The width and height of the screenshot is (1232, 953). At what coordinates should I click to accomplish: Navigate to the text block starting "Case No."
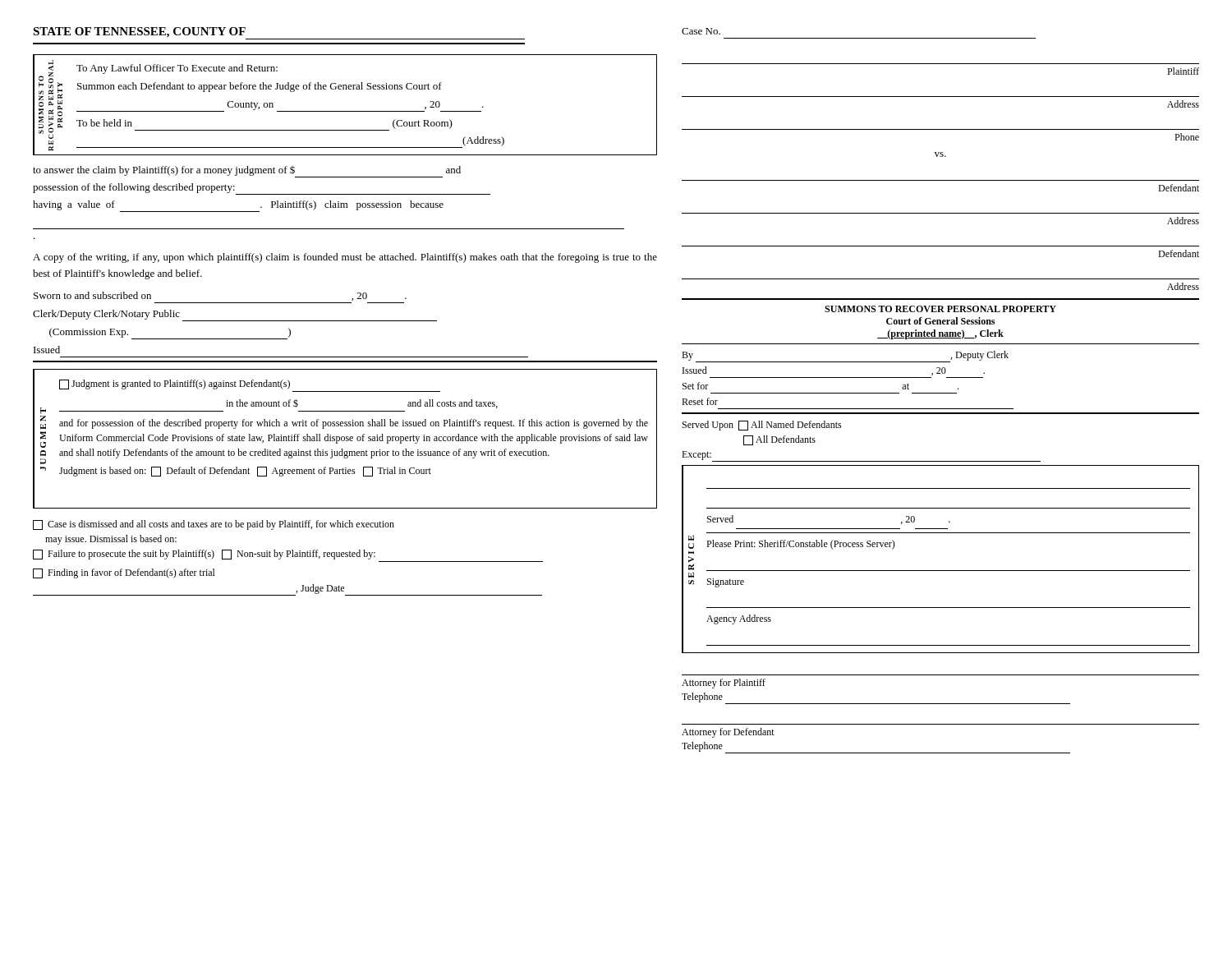[859, 32]
